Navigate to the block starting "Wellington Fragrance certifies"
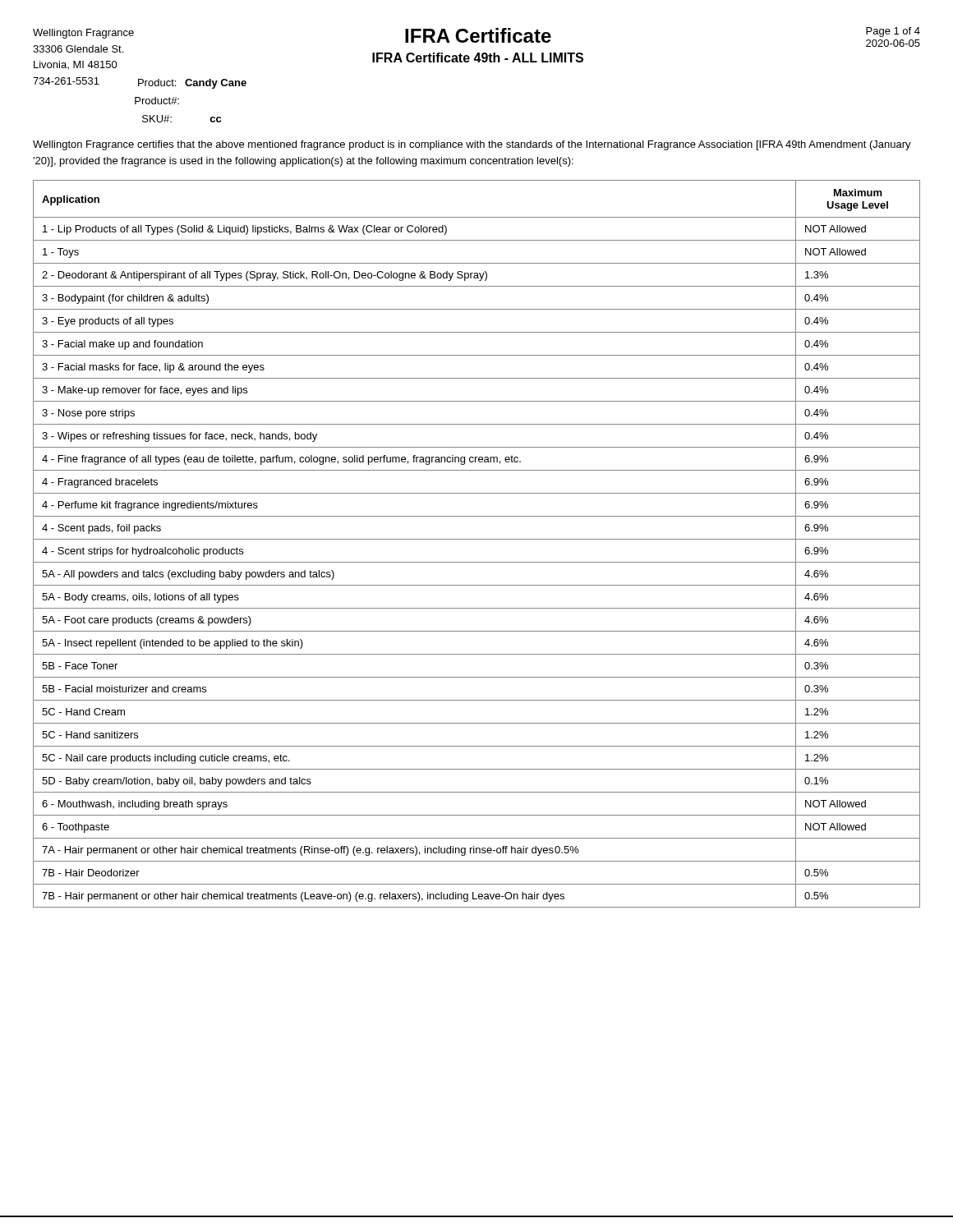 pos(472,152)
